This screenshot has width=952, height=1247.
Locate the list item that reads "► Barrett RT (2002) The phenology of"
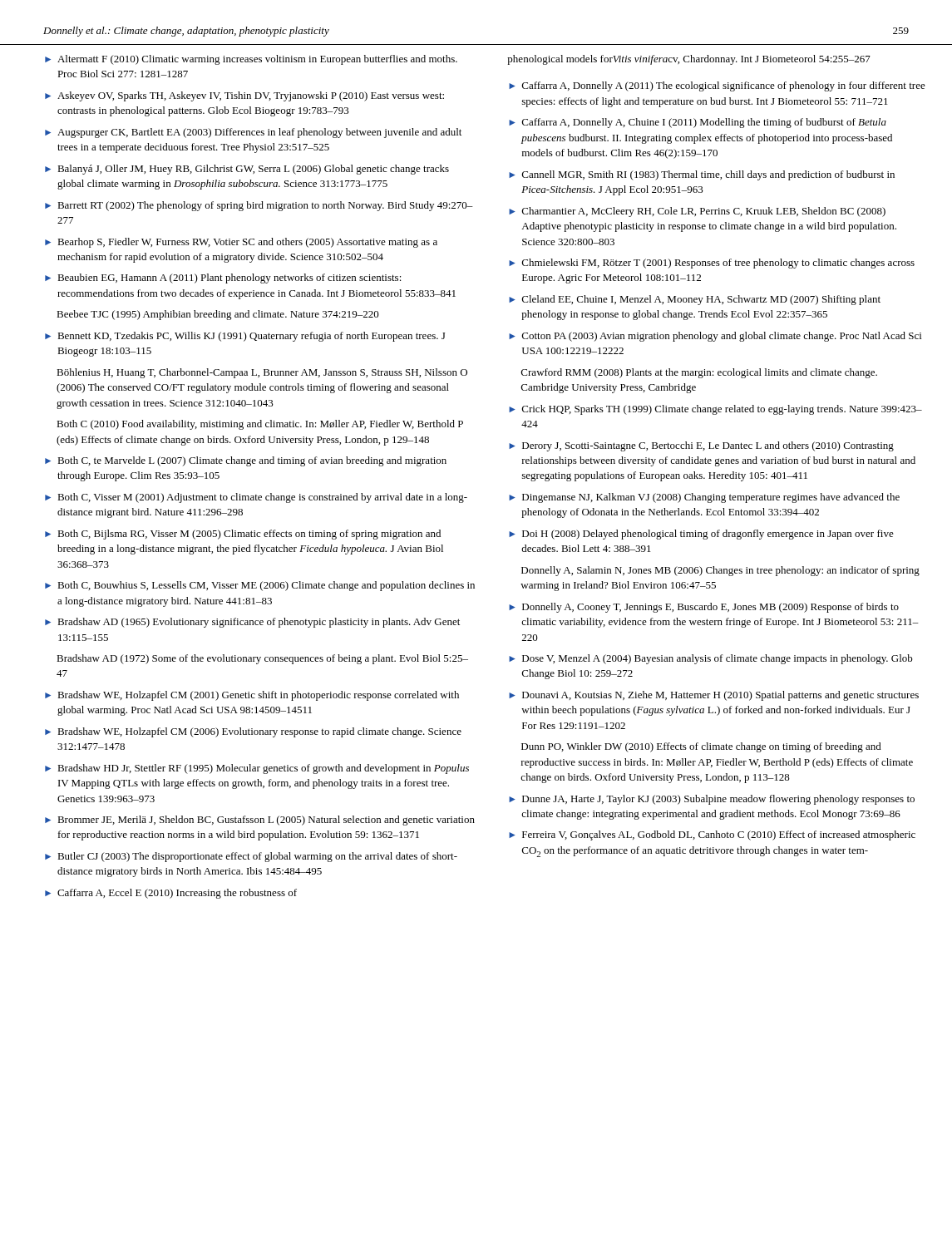260,213
